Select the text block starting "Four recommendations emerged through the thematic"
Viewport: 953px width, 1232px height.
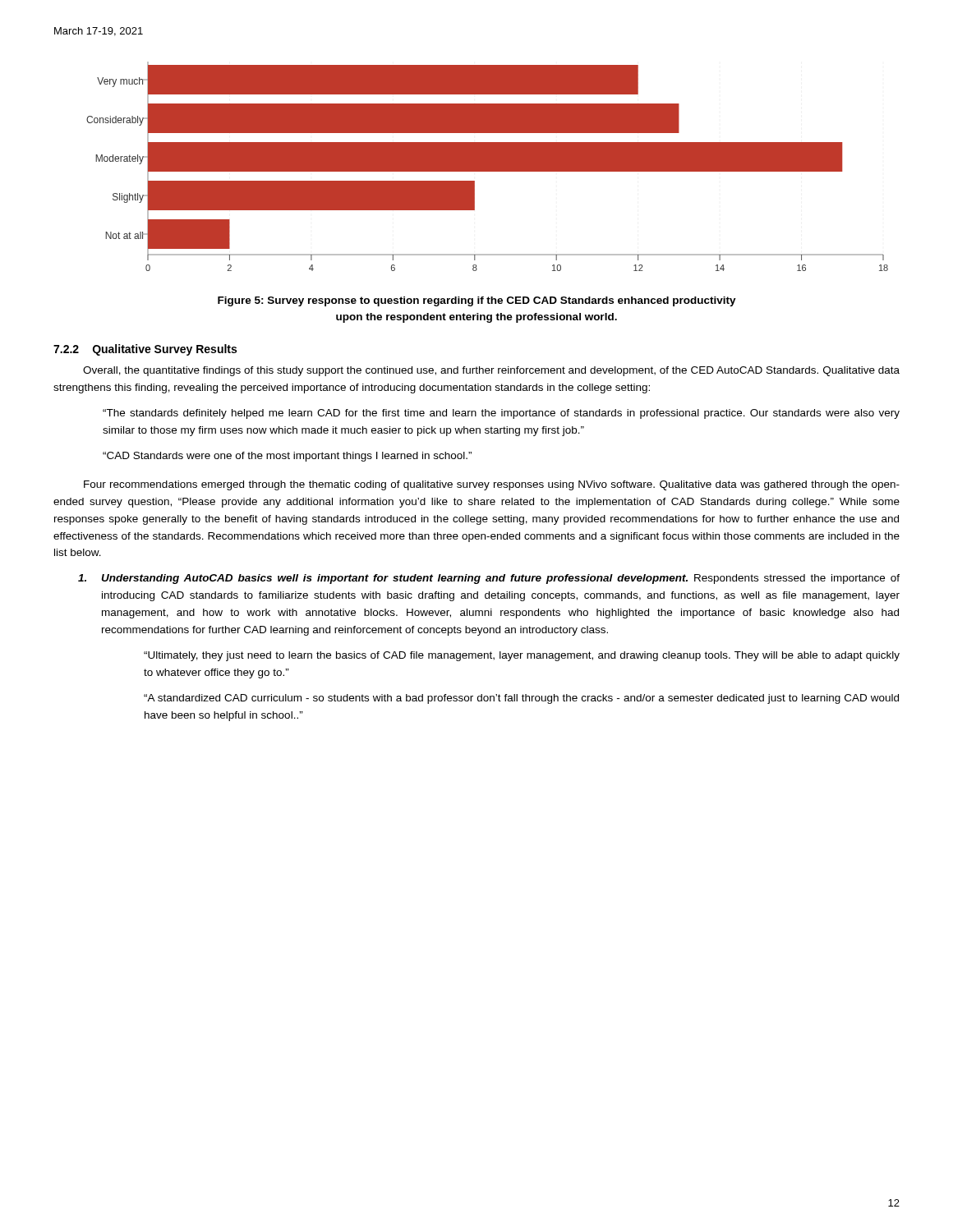click(x=476, y=518)
